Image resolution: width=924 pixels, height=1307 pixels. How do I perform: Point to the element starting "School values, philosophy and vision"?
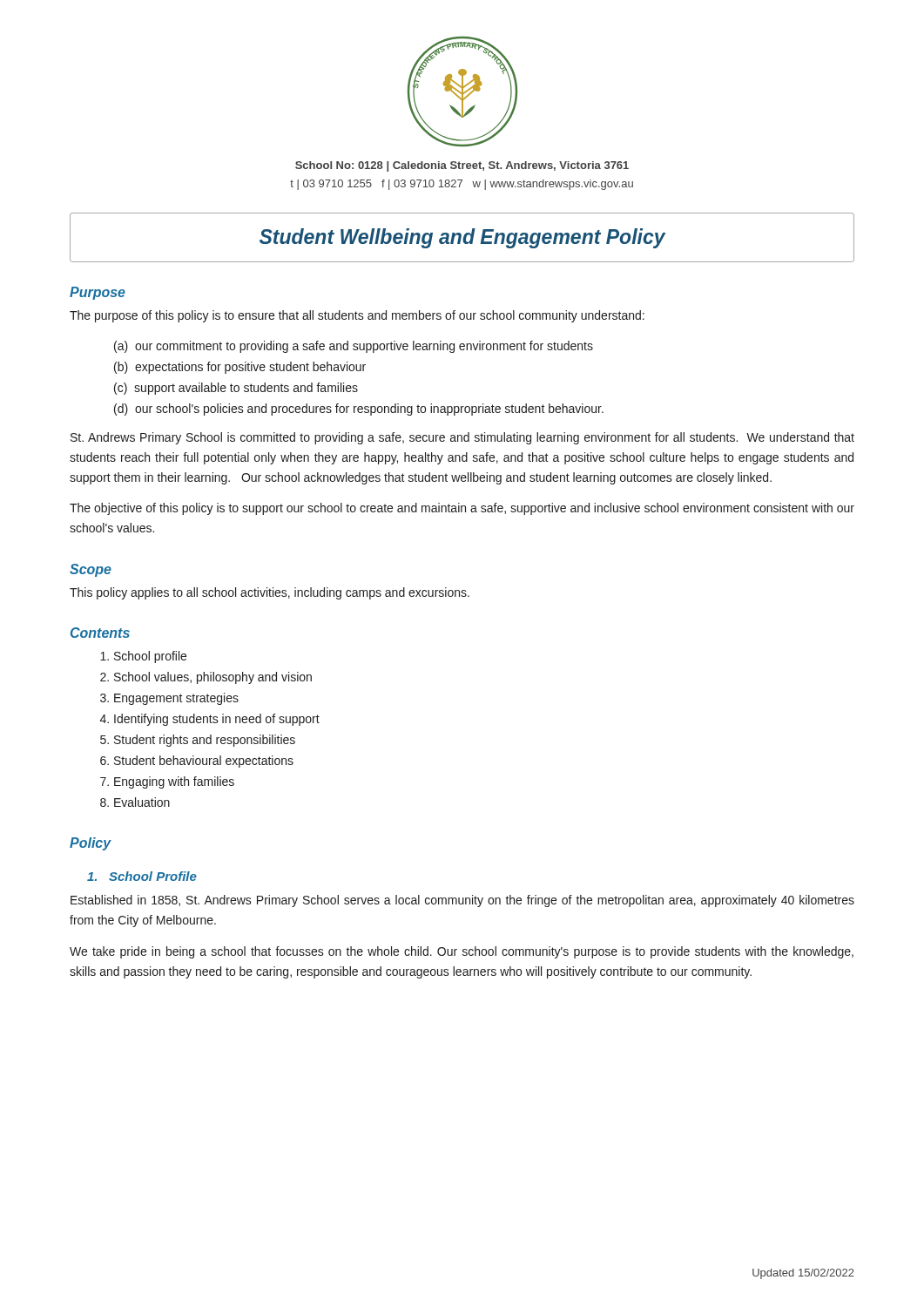click(x=213, y=677)
